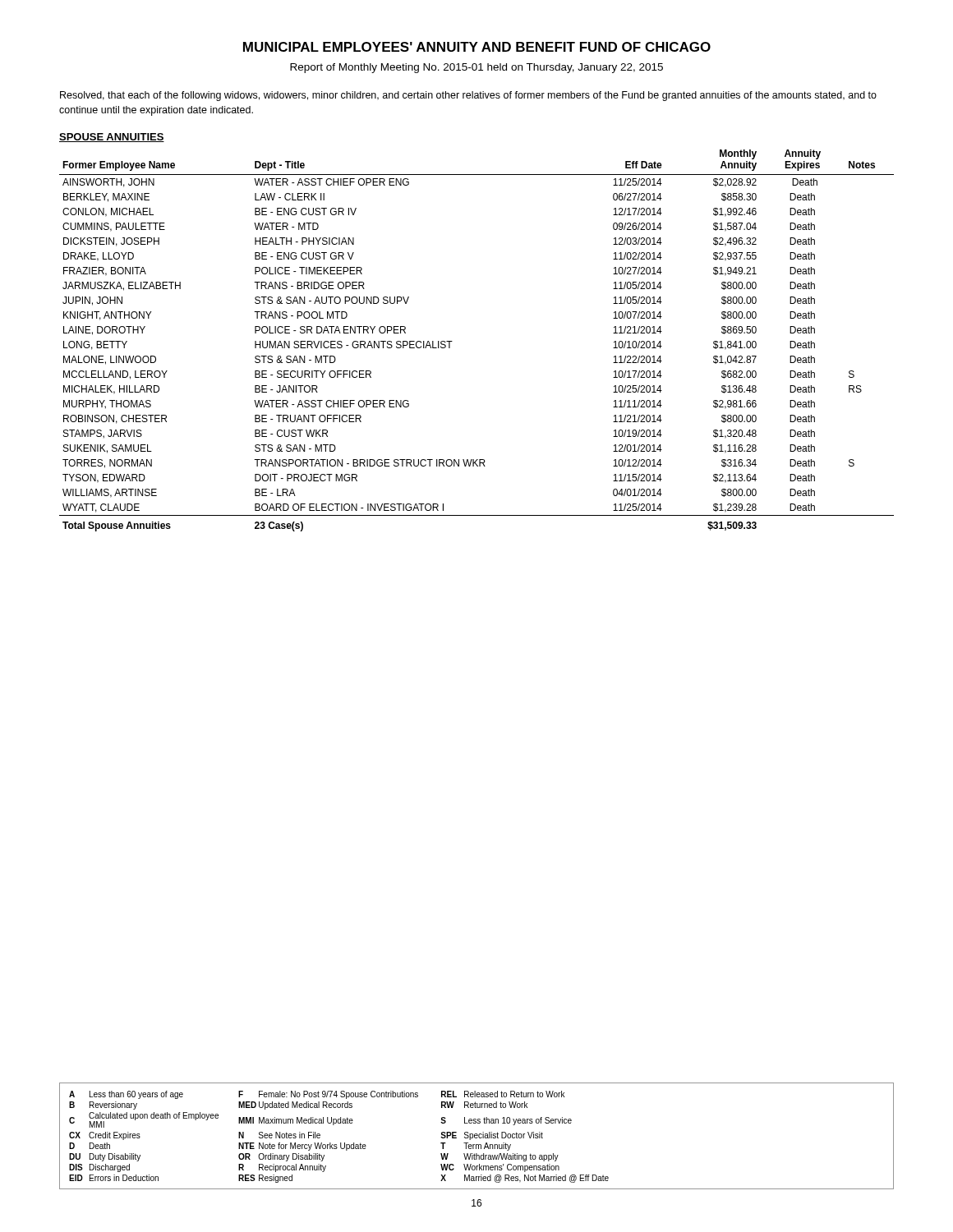This screenshot has height=1232, width=953.
Task: Click on the section header containing "SPOUSE ANNUITIES"
Action: pos(112,137)
